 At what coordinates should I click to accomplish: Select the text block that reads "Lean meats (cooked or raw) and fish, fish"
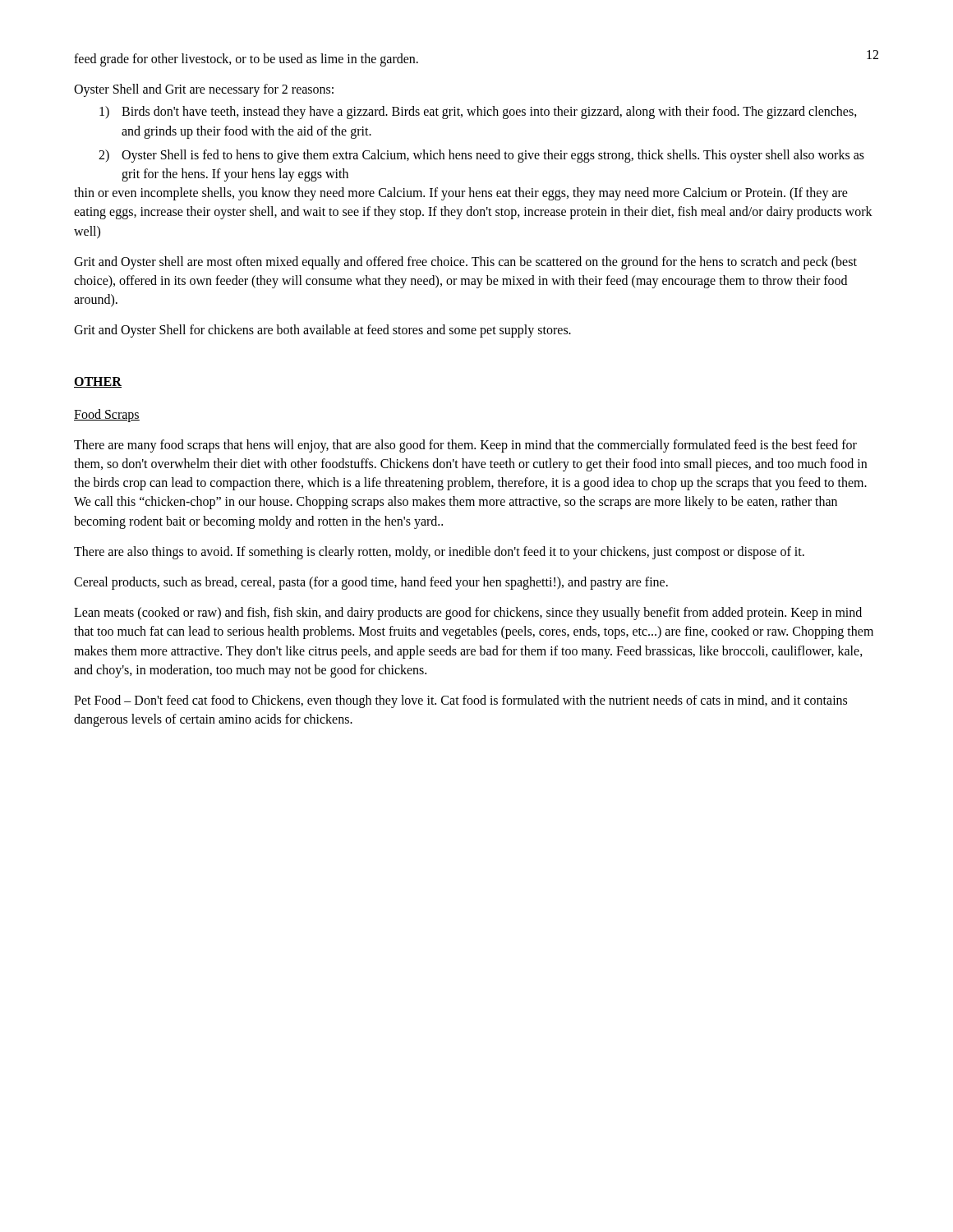point(474,641)
